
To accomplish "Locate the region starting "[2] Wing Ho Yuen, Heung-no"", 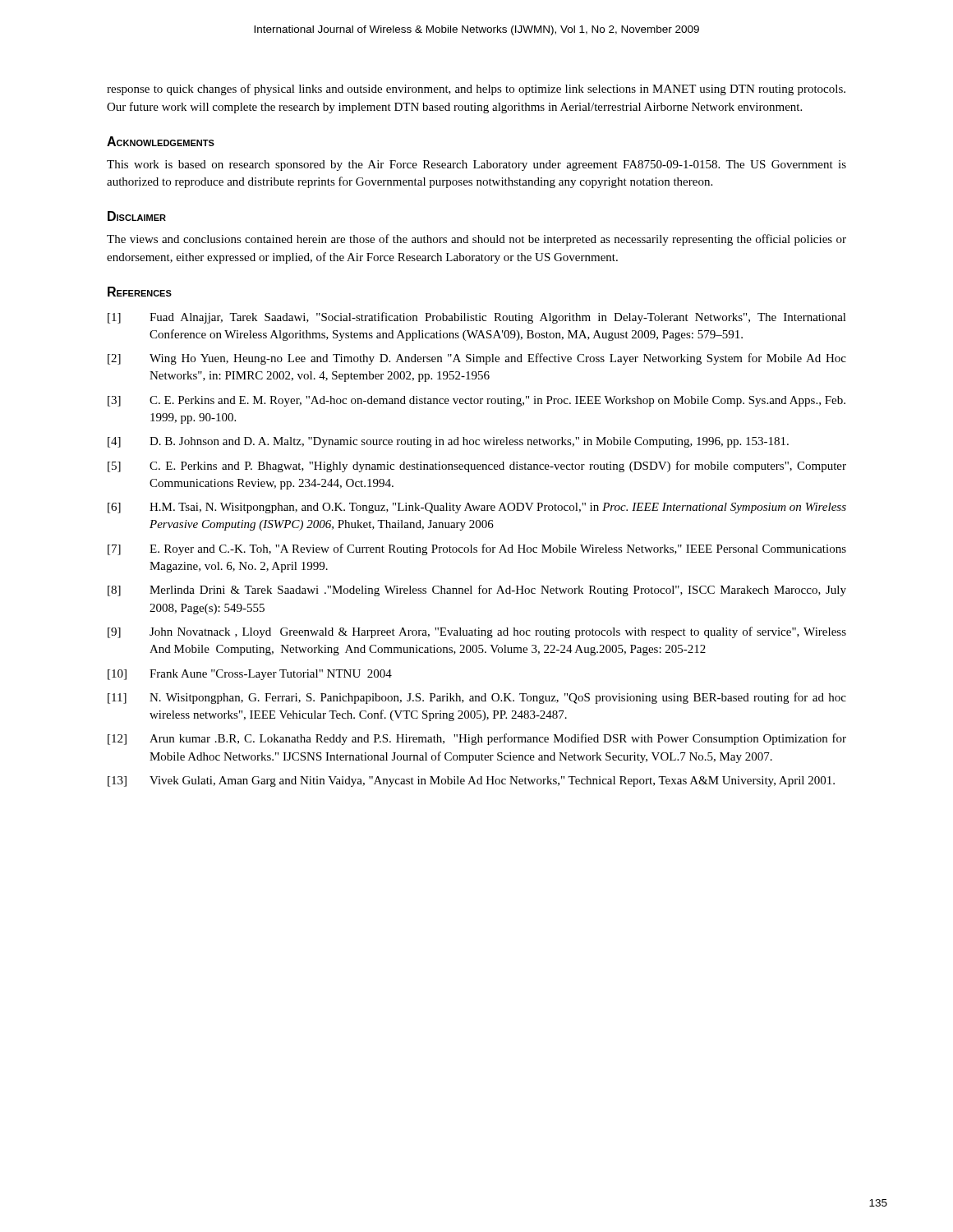I will point(476,368).
